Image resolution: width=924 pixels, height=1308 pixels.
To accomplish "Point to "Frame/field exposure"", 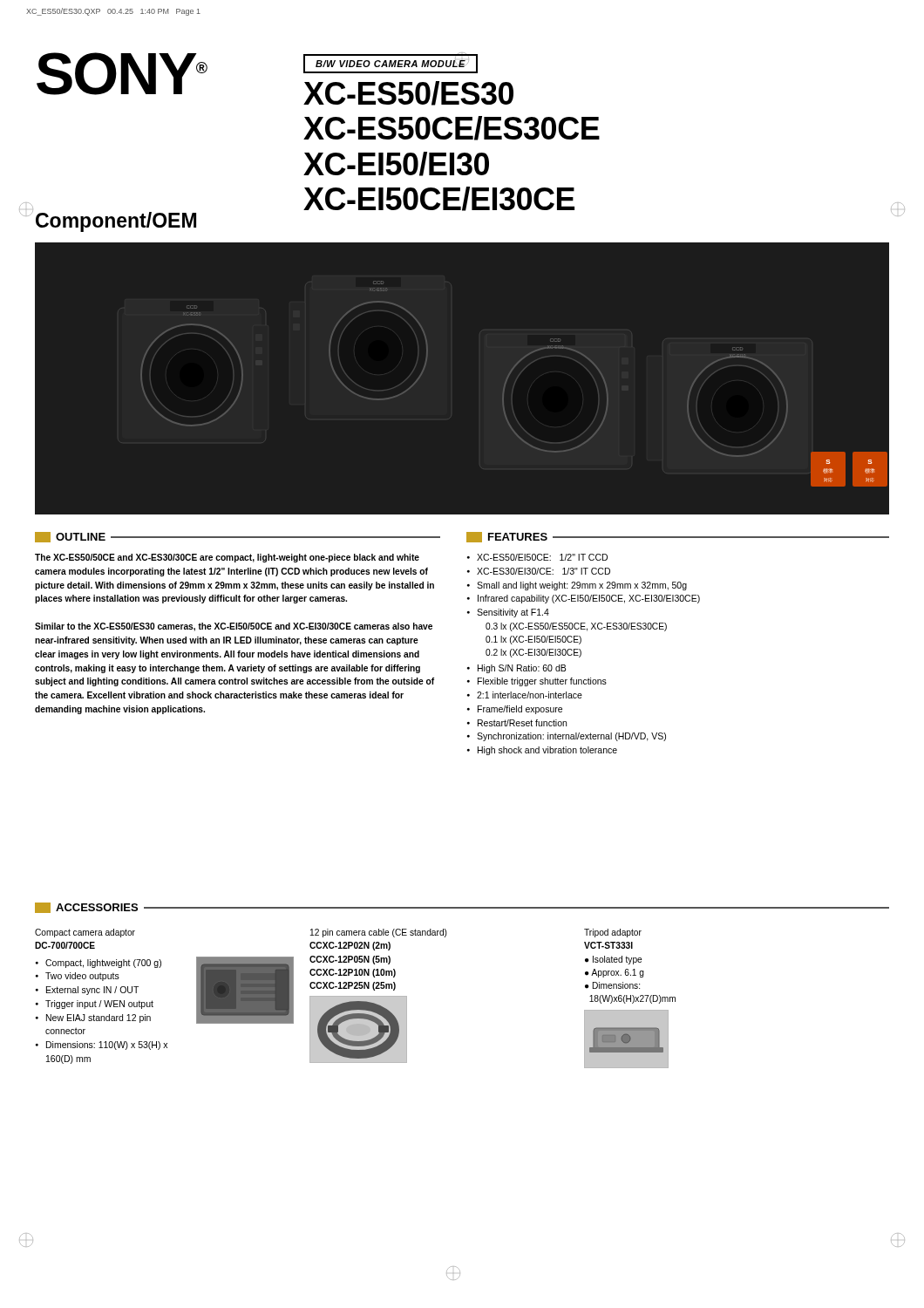I will [515, 710].
